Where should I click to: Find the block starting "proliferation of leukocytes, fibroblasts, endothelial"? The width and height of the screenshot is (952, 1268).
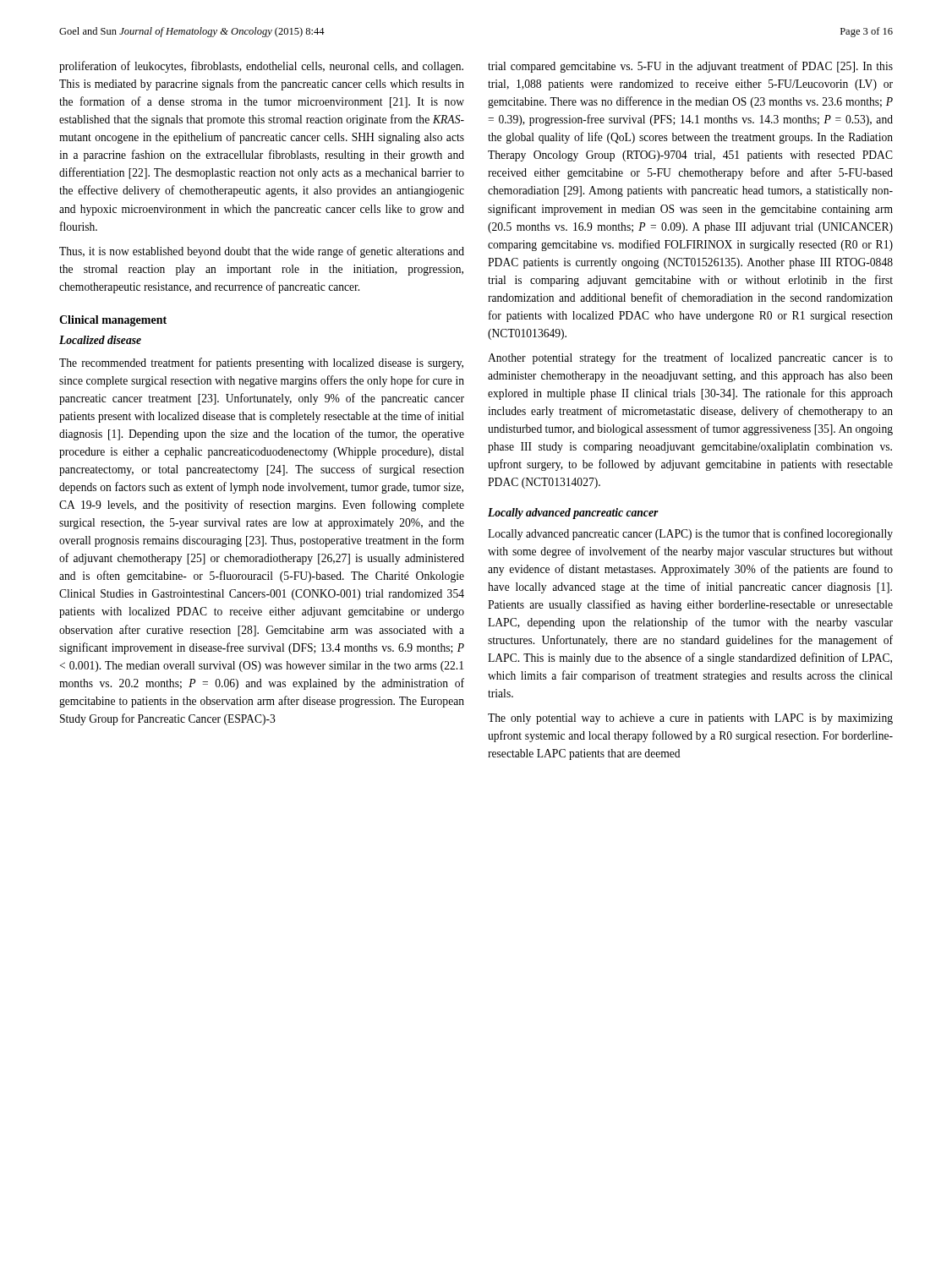click(x=262, y=393)
